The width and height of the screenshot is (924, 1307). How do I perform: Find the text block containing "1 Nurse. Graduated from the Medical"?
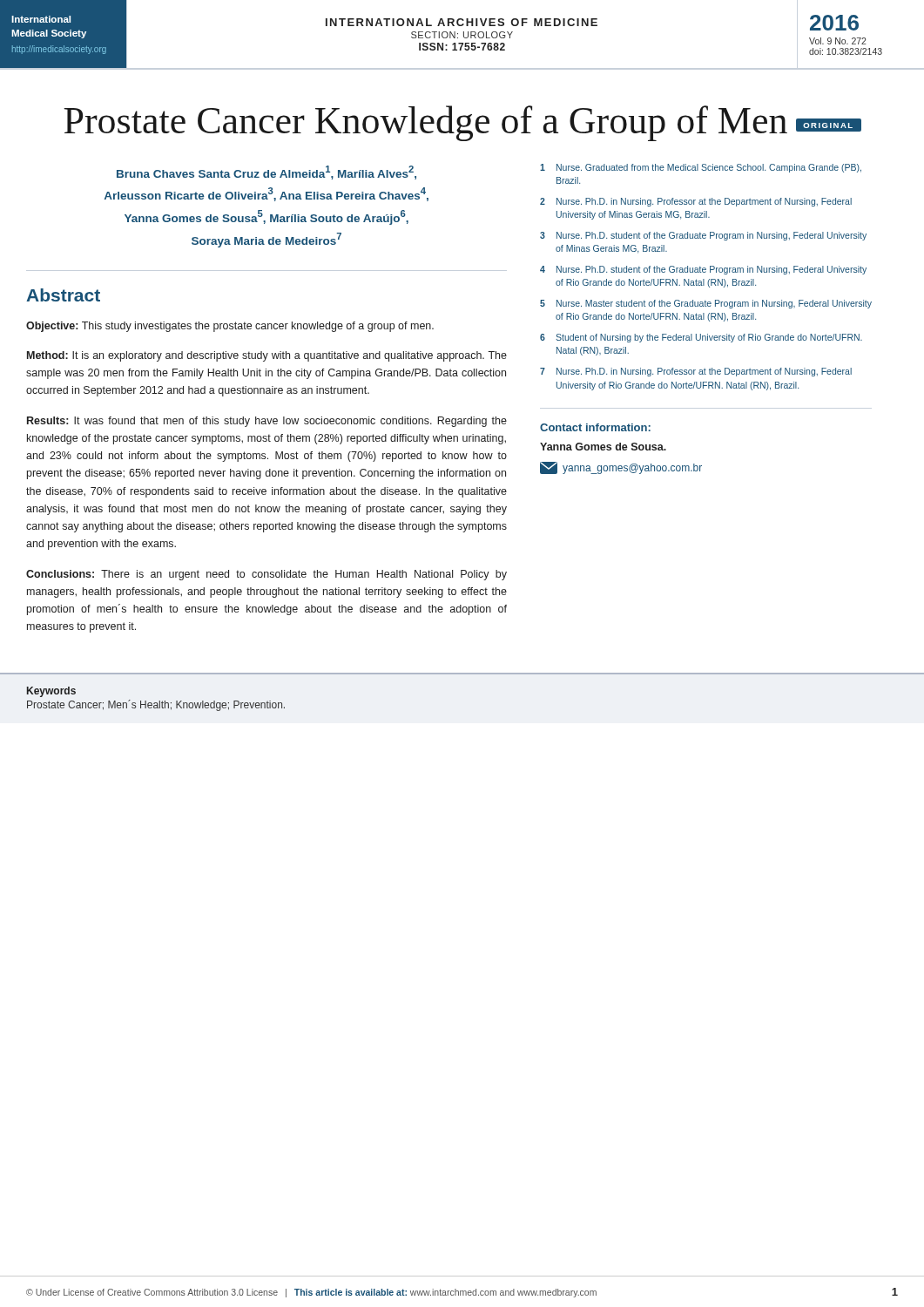[706, 276]
